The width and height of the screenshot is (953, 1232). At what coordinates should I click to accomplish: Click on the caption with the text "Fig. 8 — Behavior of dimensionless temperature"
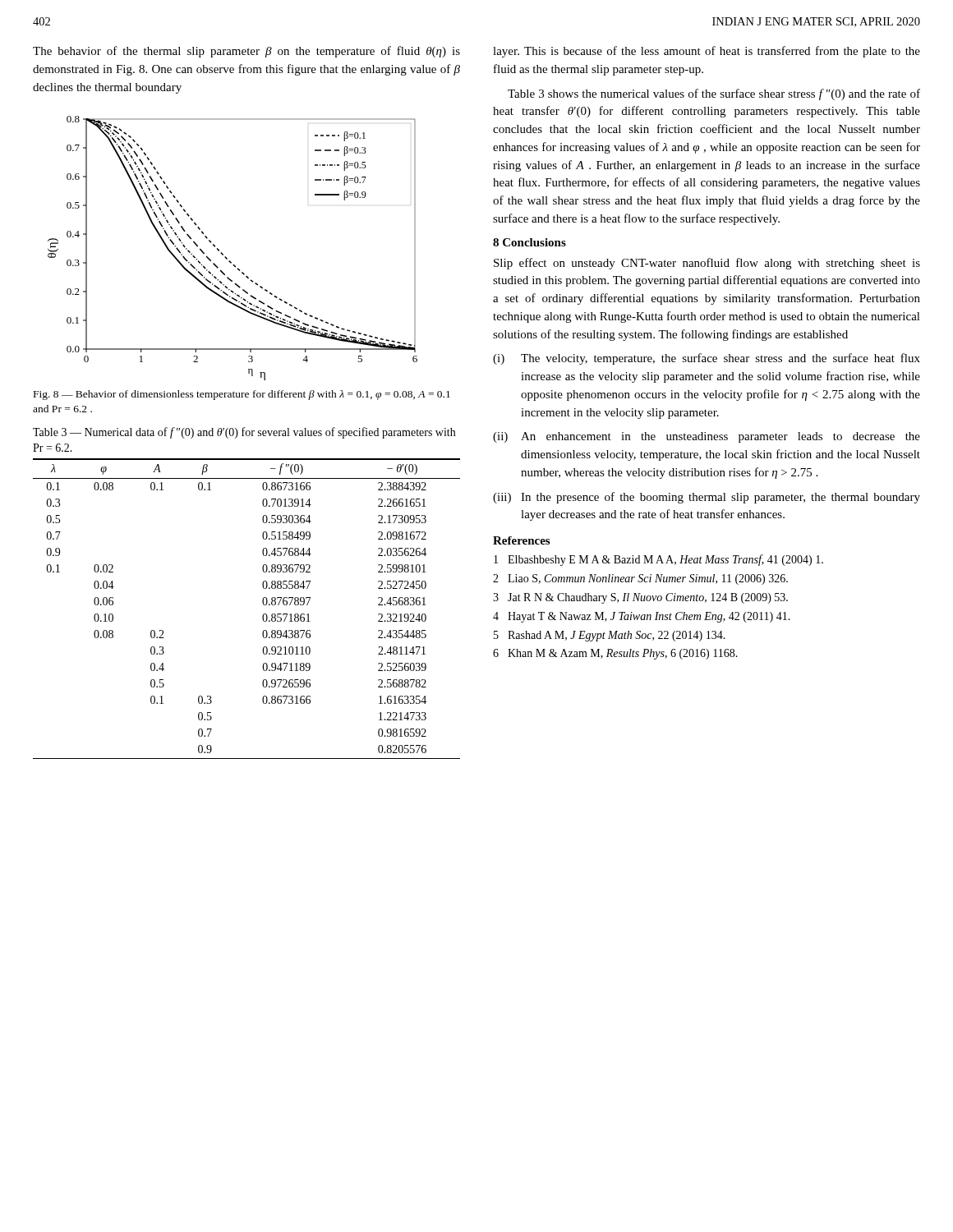[x=242, y=402]
